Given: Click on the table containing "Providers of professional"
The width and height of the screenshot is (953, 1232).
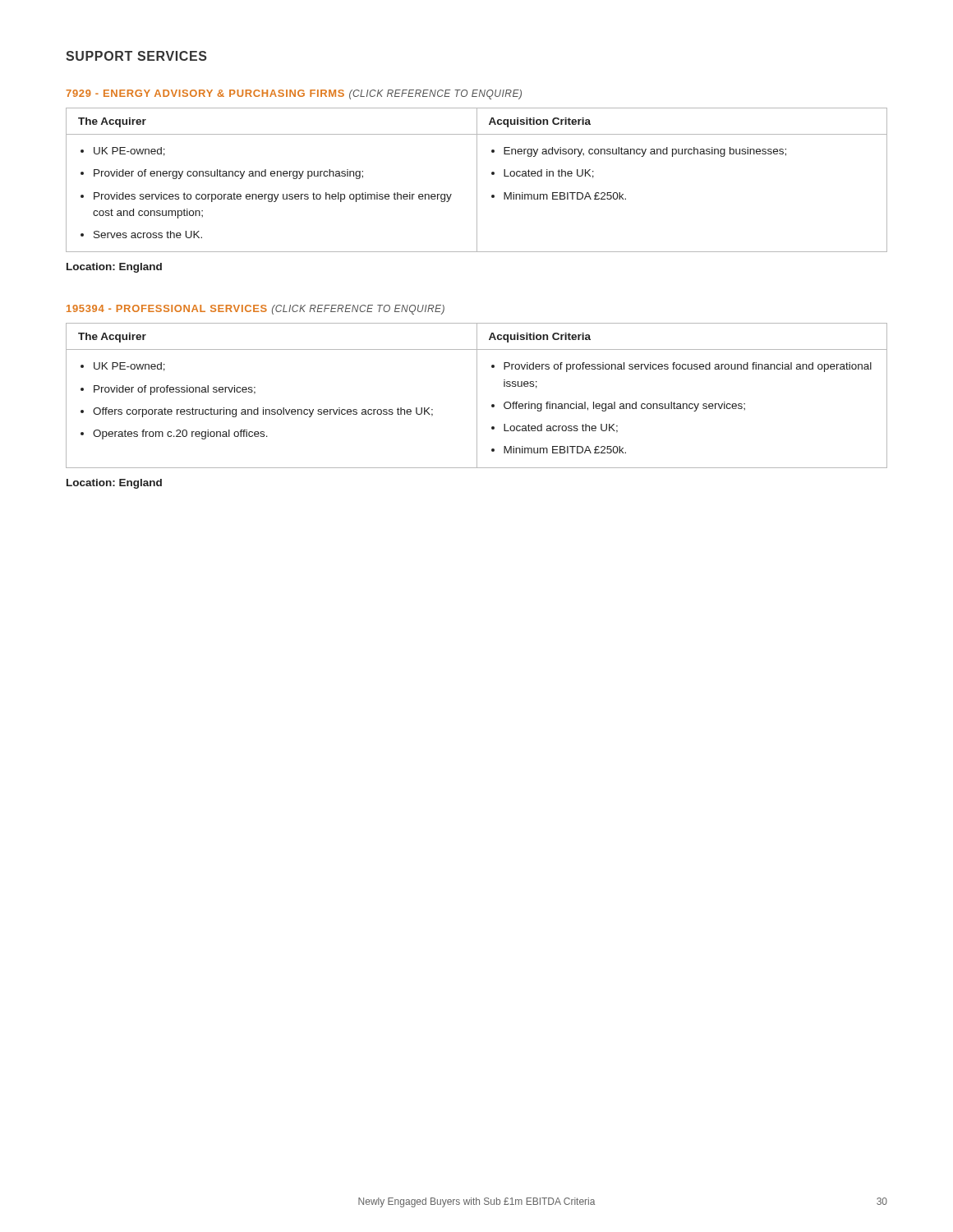Looking at the screenshot, I should click(476, 395).
